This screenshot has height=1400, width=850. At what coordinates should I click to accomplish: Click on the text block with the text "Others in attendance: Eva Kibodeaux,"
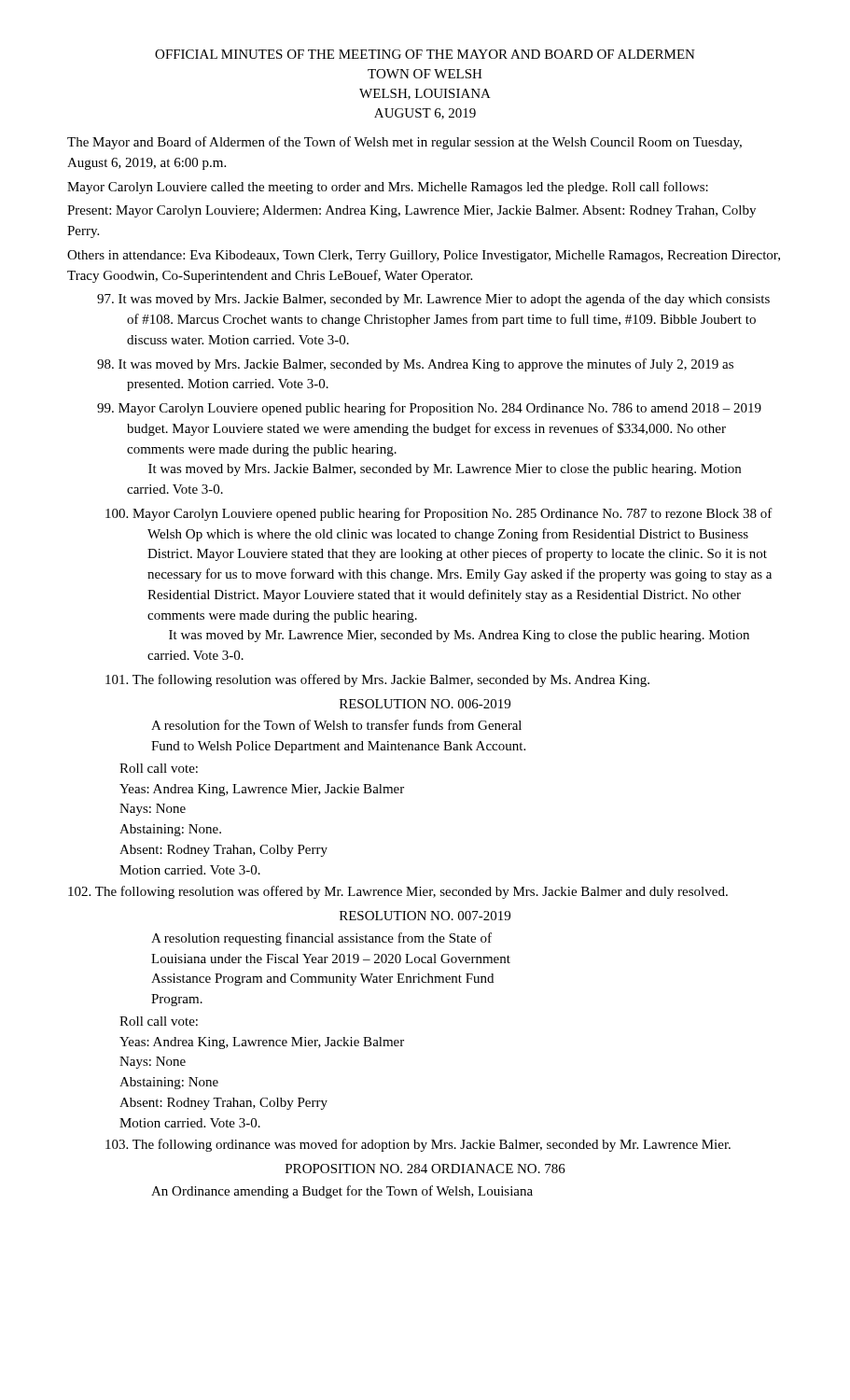point(424,265)
